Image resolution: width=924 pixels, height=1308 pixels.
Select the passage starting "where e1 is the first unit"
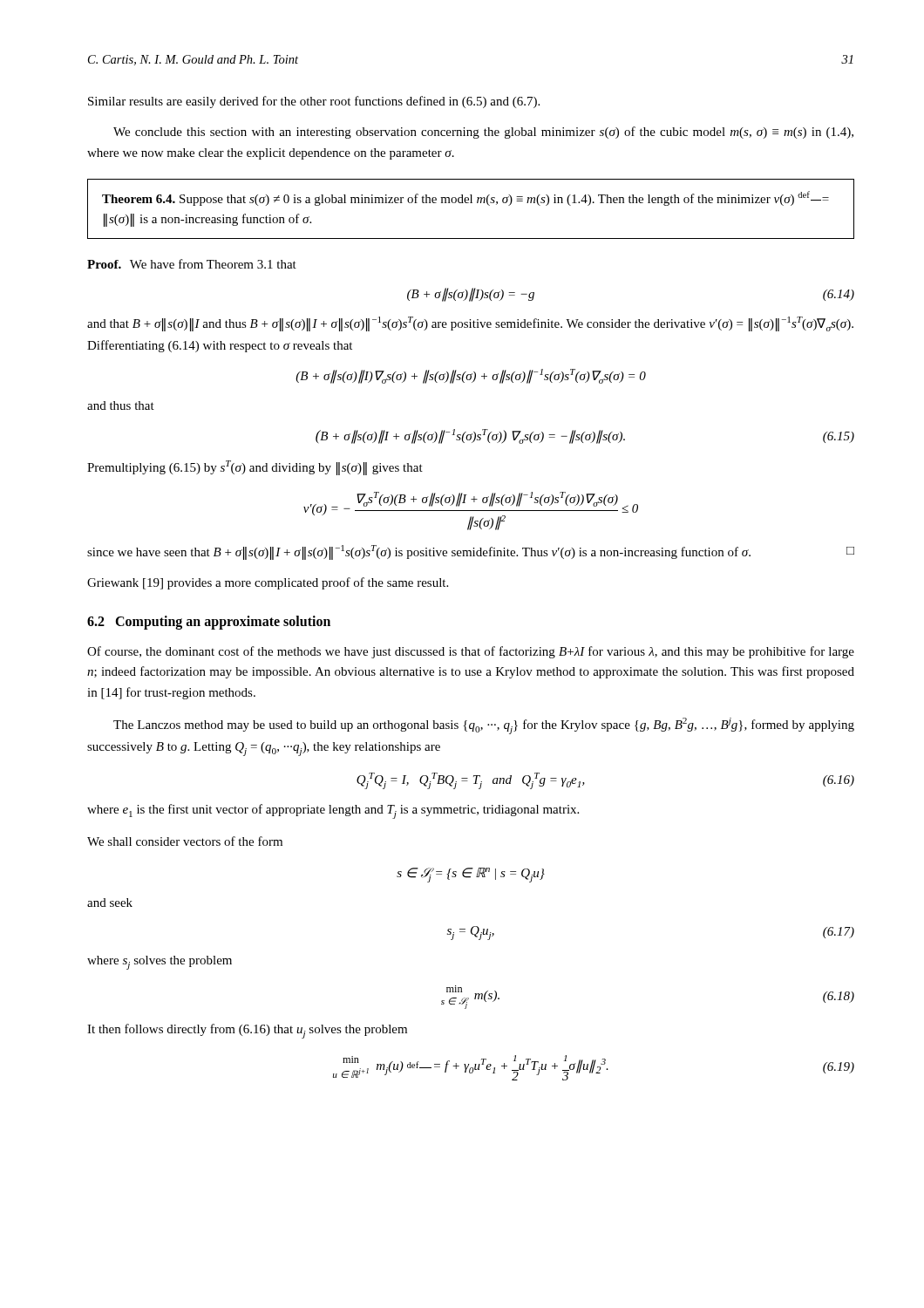tap(333, 811)
